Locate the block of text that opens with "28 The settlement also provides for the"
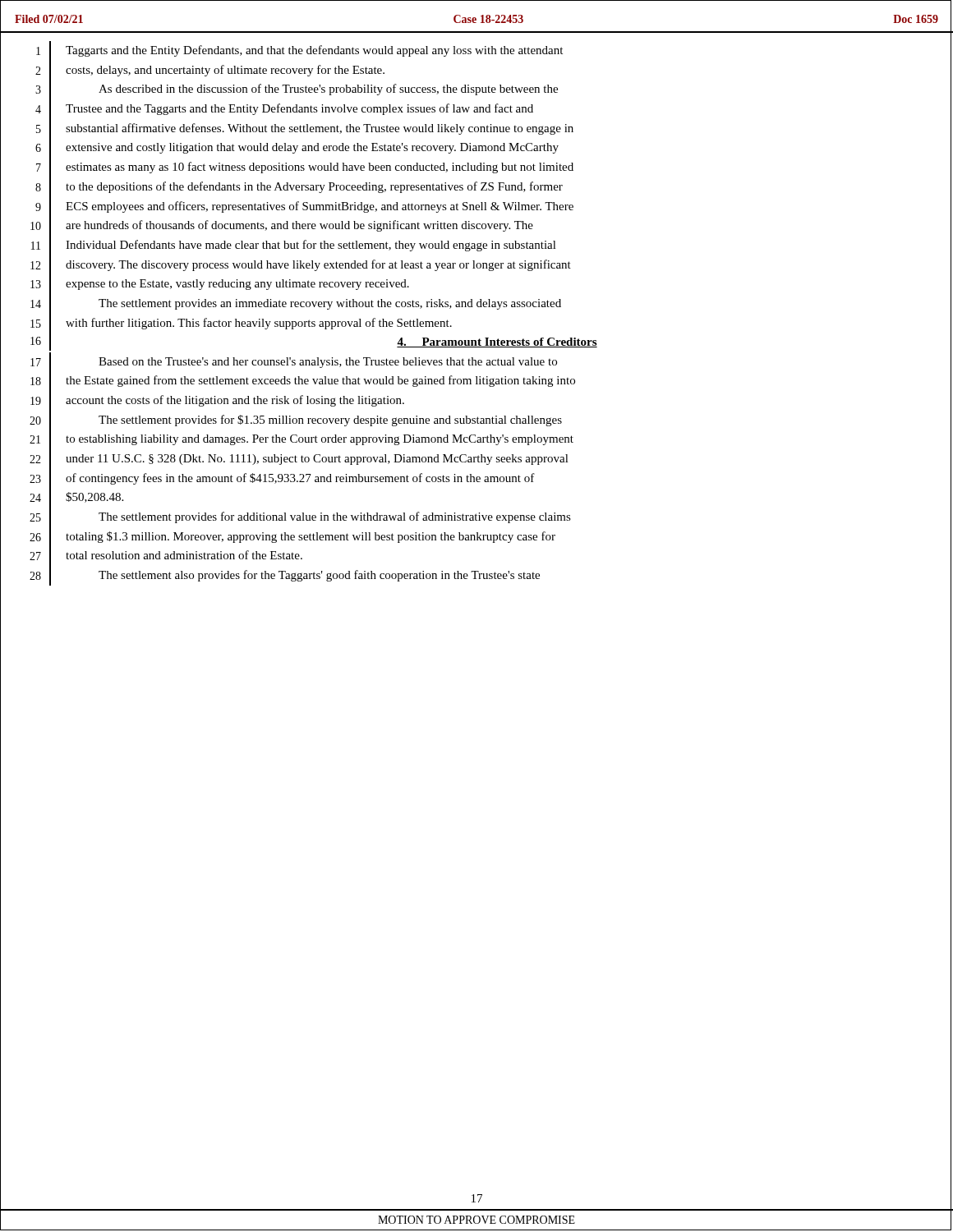Screen dimensions: 1232x953 (x=476, y=576)
